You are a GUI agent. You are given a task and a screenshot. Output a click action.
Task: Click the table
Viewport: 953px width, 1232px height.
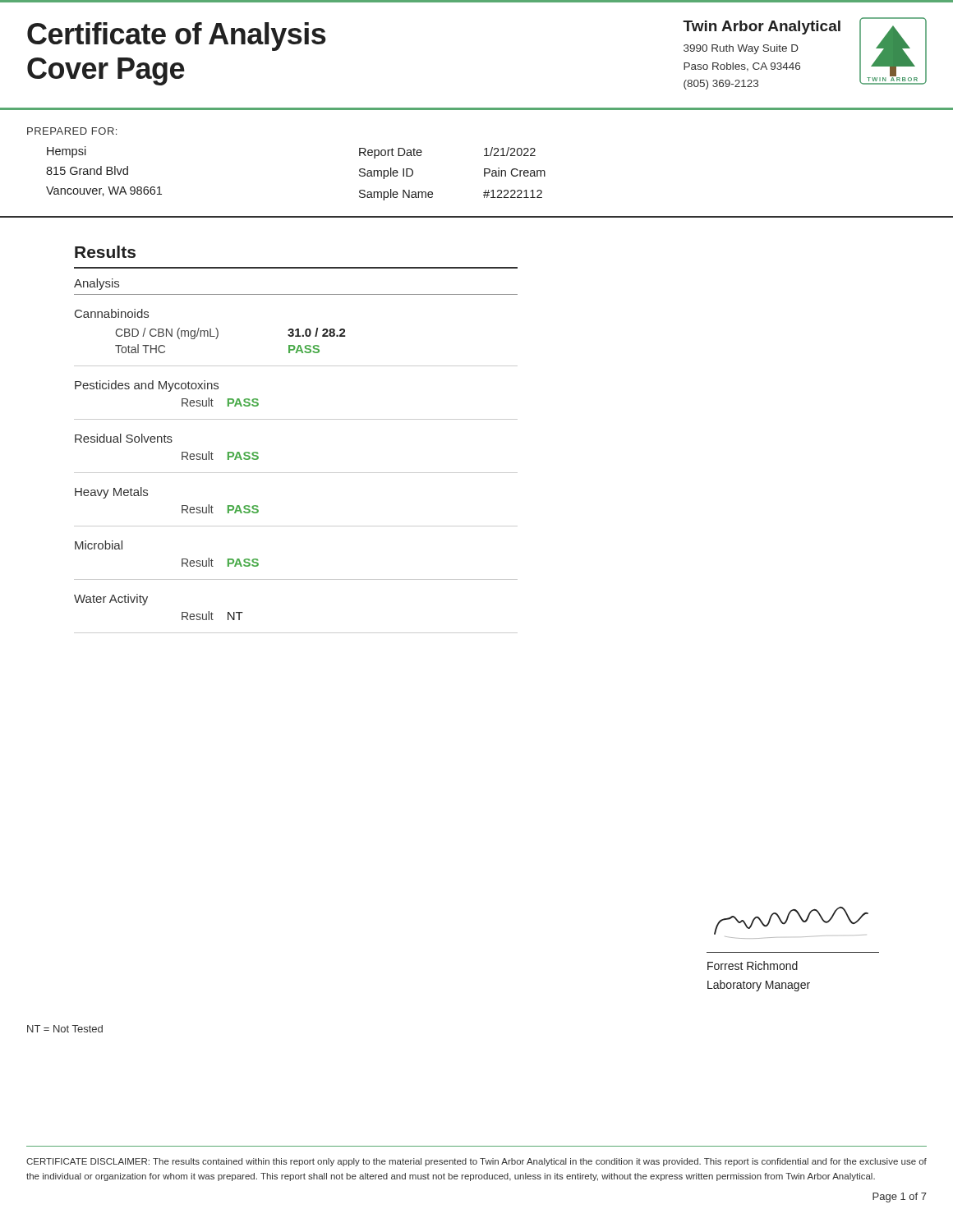[296, 451]
